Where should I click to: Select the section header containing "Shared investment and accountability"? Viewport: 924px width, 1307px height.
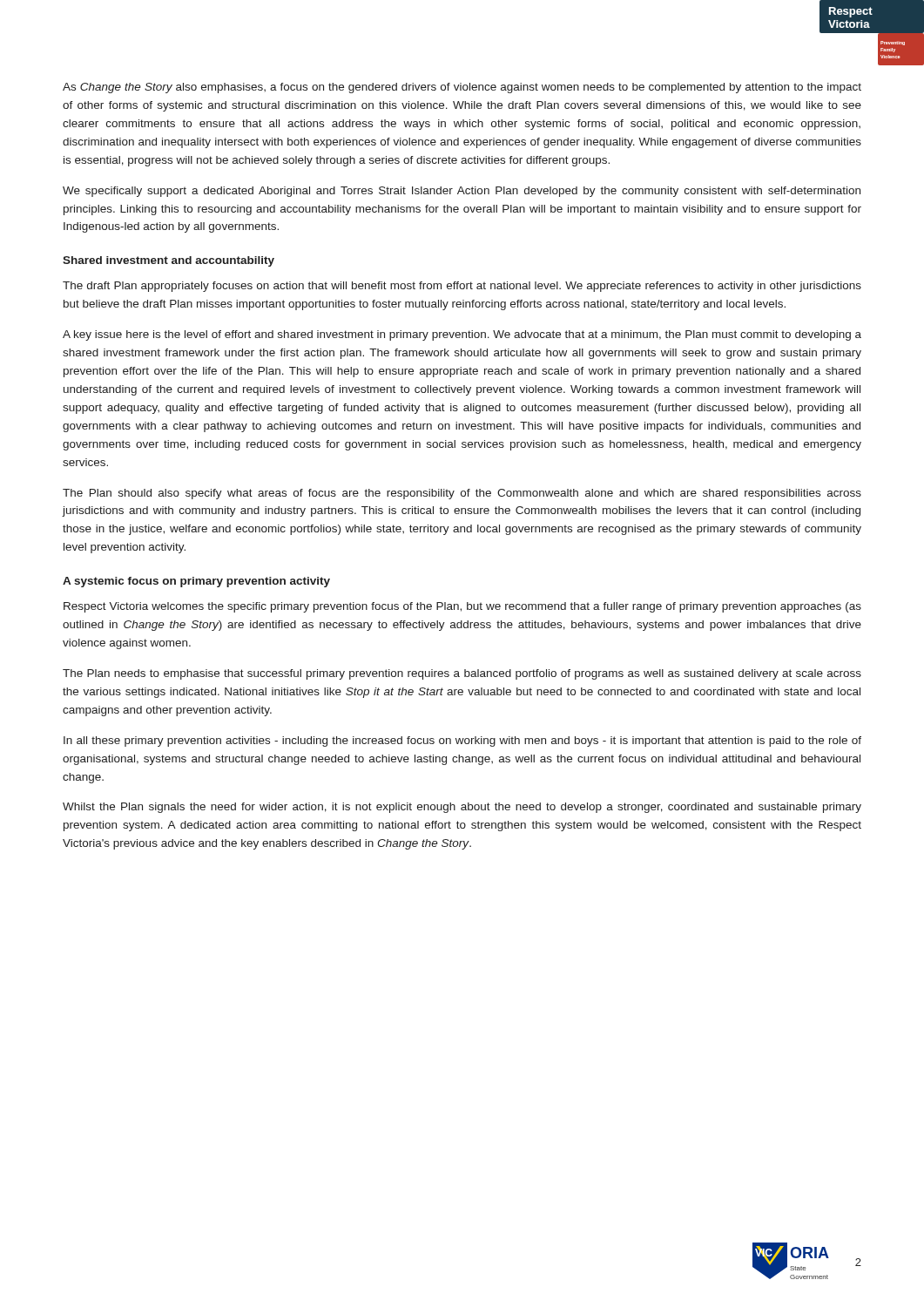coord(169,260)
